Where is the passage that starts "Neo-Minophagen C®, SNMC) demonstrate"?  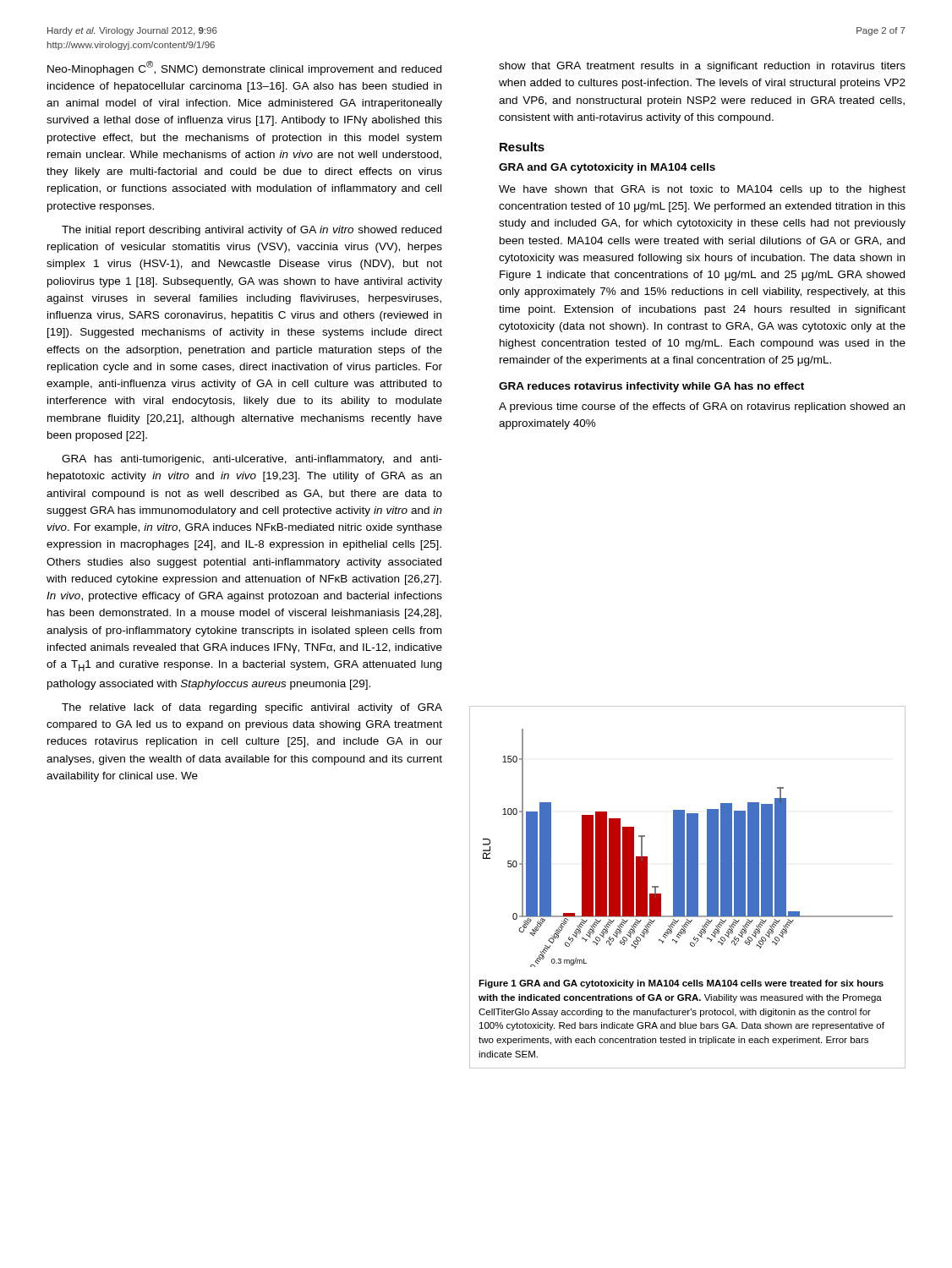(x=244, y=136)
